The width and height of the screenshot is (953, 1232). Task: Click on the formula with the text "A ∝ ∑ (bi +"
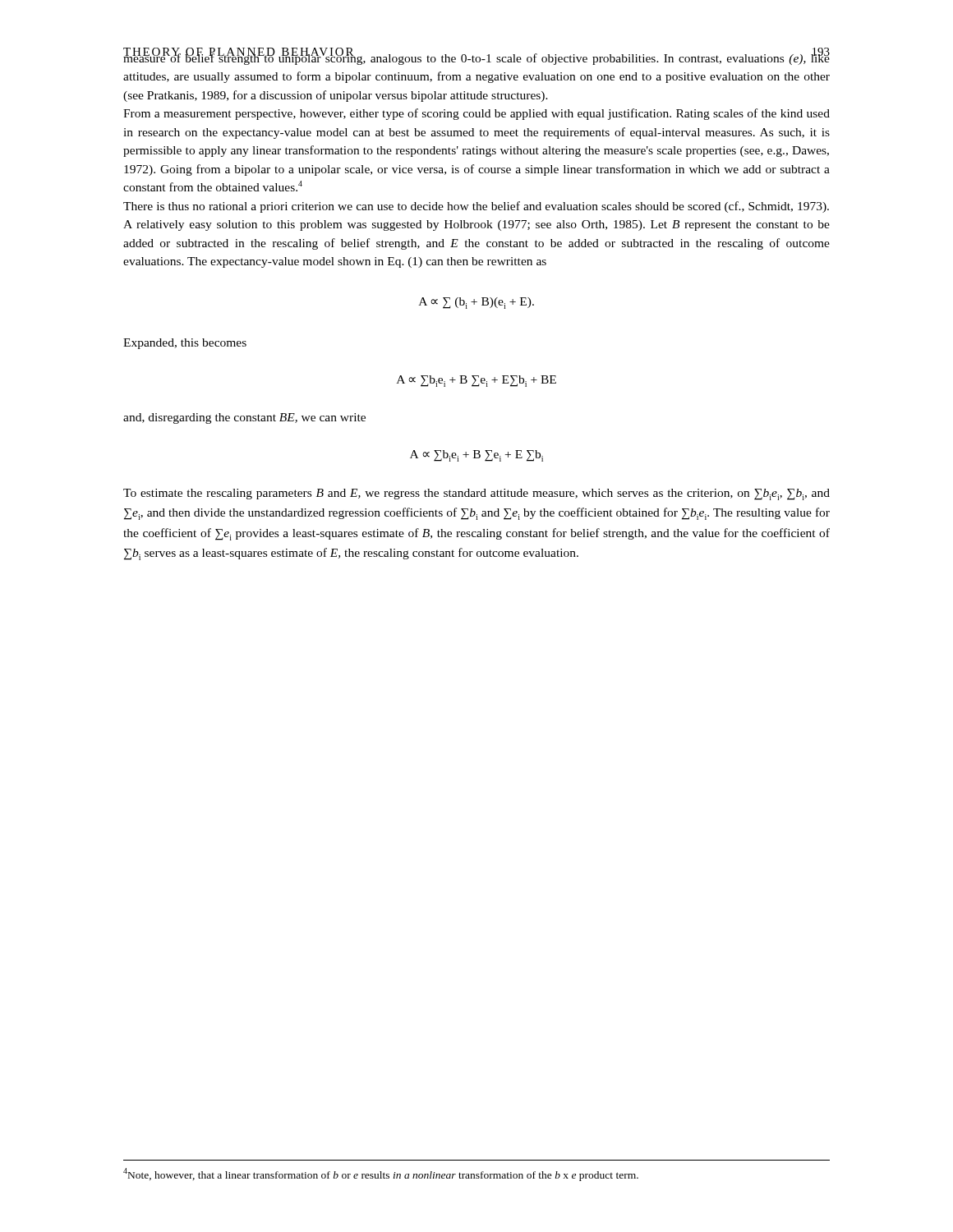[x=476, y=302]
